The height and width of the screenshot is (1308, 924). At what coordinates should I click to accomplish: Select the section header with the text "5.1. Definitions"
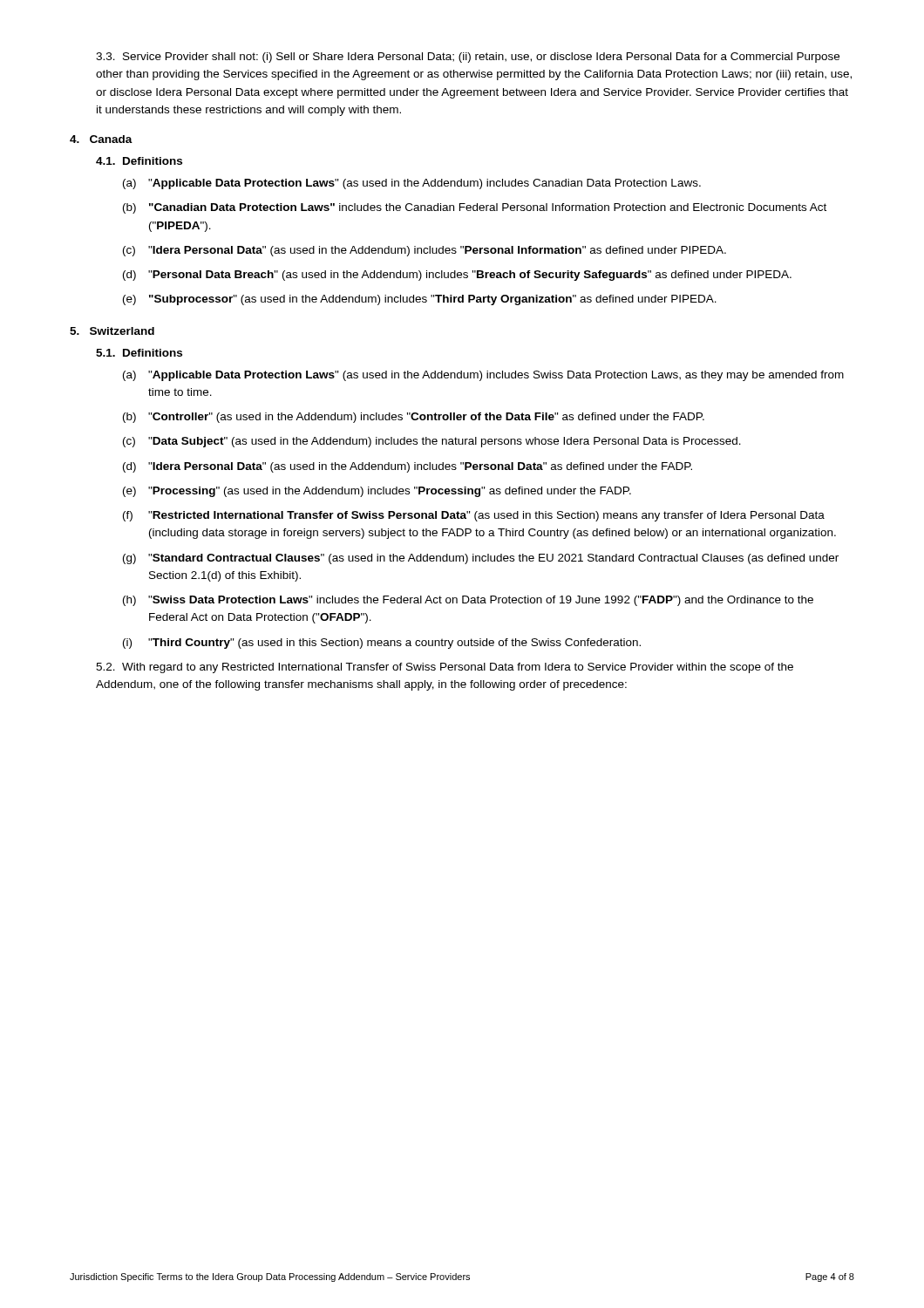point(139,352)
